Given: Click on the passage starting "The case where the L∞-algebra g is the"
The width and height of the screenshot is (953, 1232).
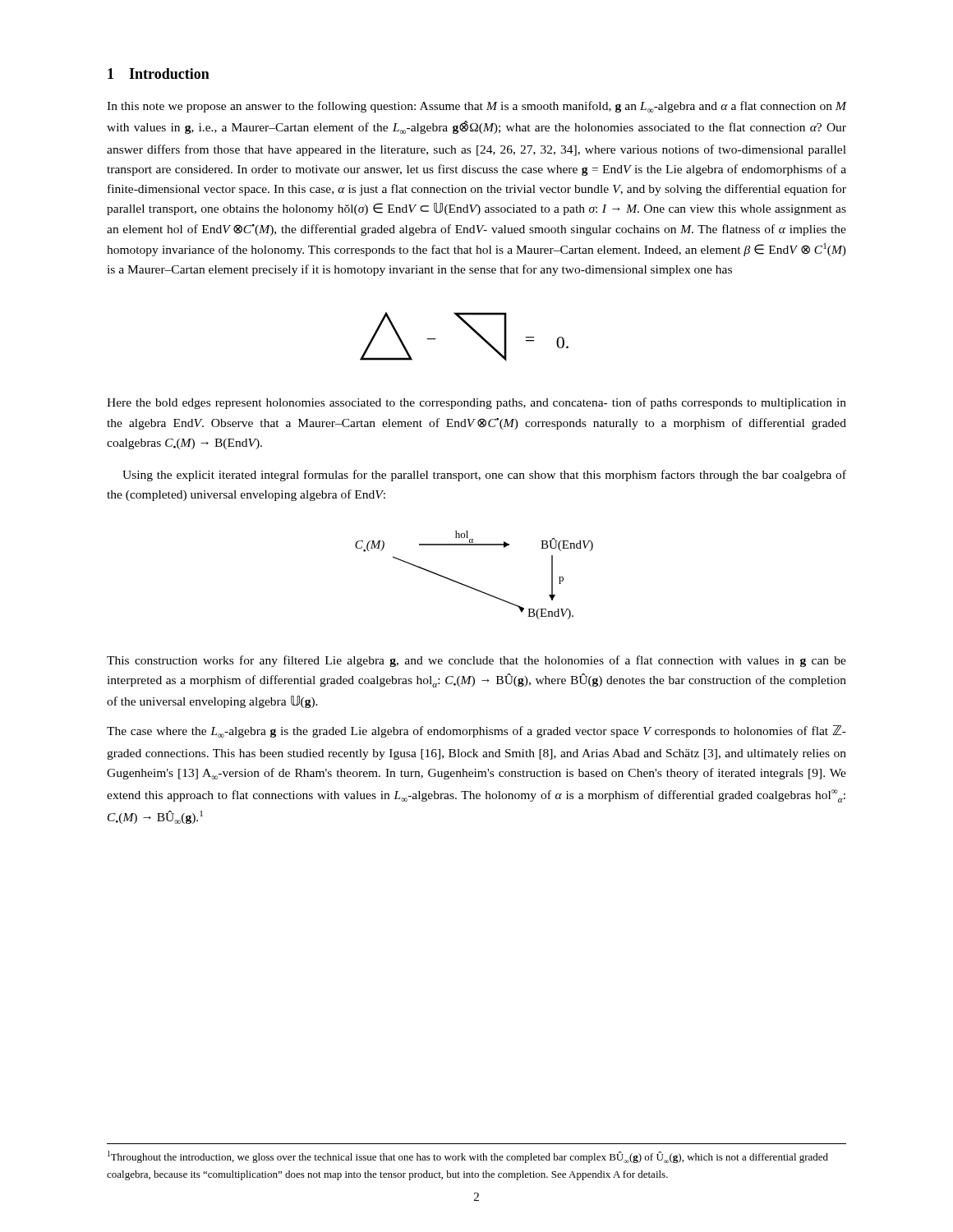Looking at the screenshot, I should (x=476, y=775).
